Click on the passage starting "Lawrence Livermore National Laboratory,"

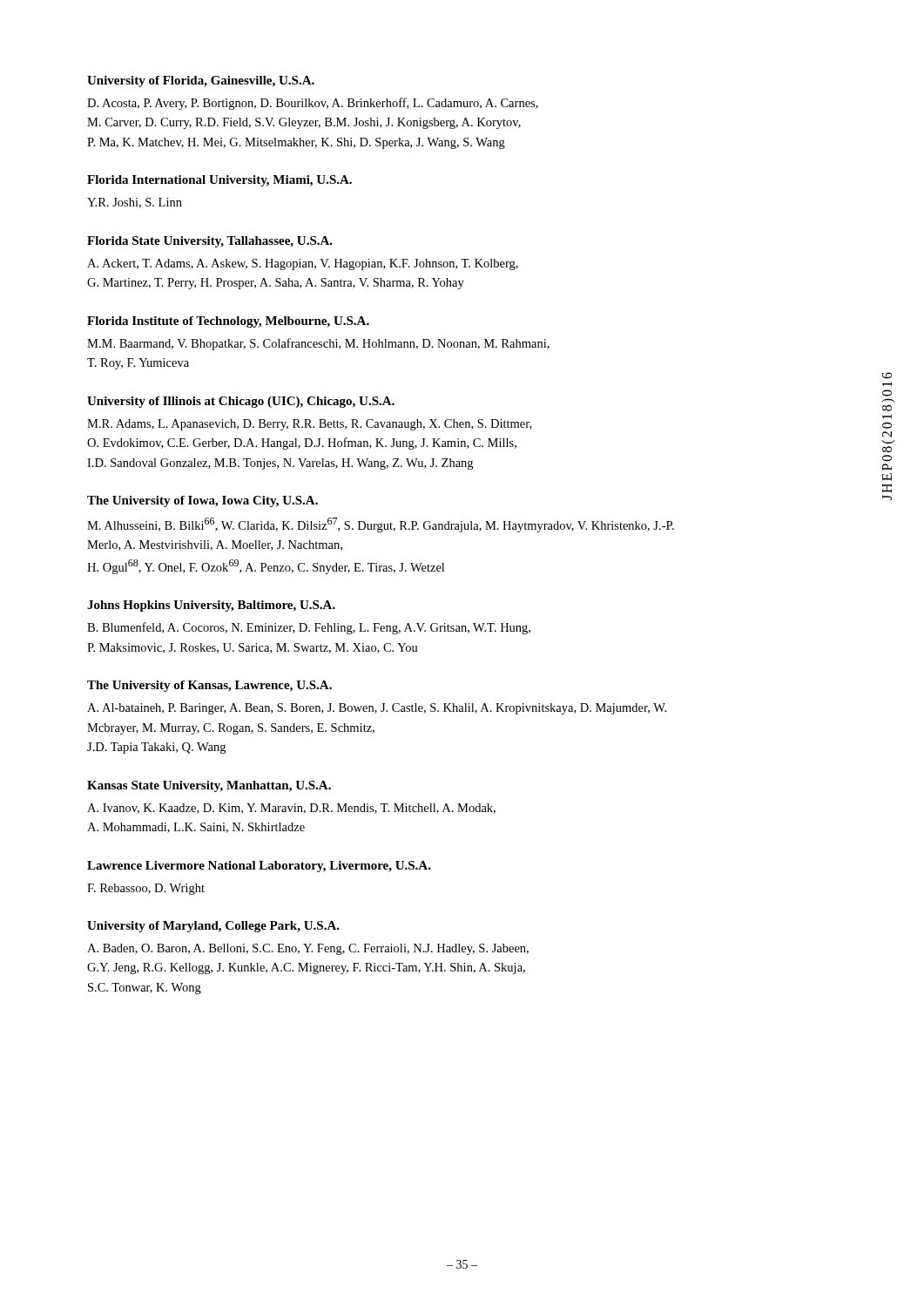point(259,865)
